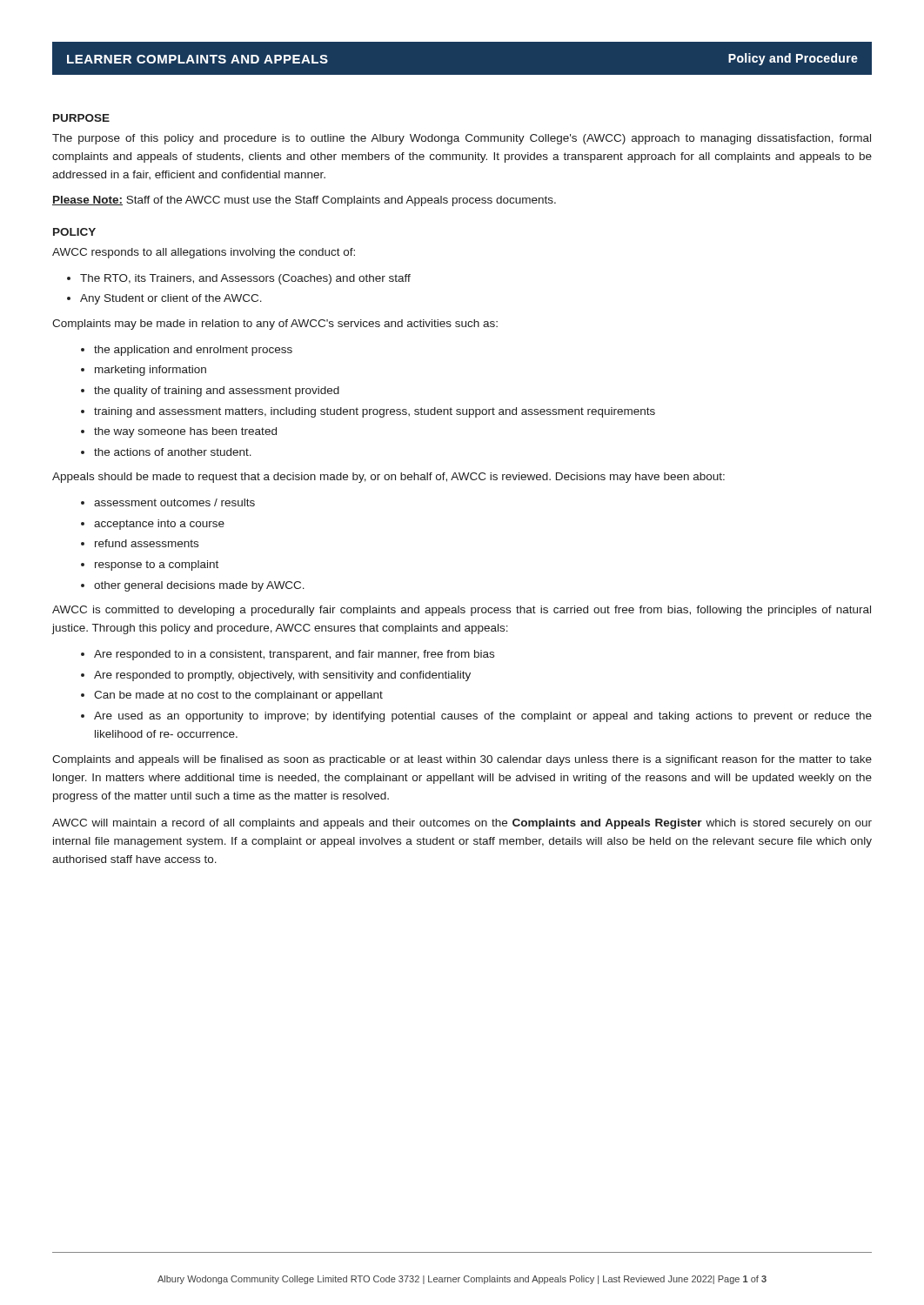This screenshot has width=924, height=1305.
Task: Locate the block of text that opens with "Complaints may be"
Action: pos(275,323)
